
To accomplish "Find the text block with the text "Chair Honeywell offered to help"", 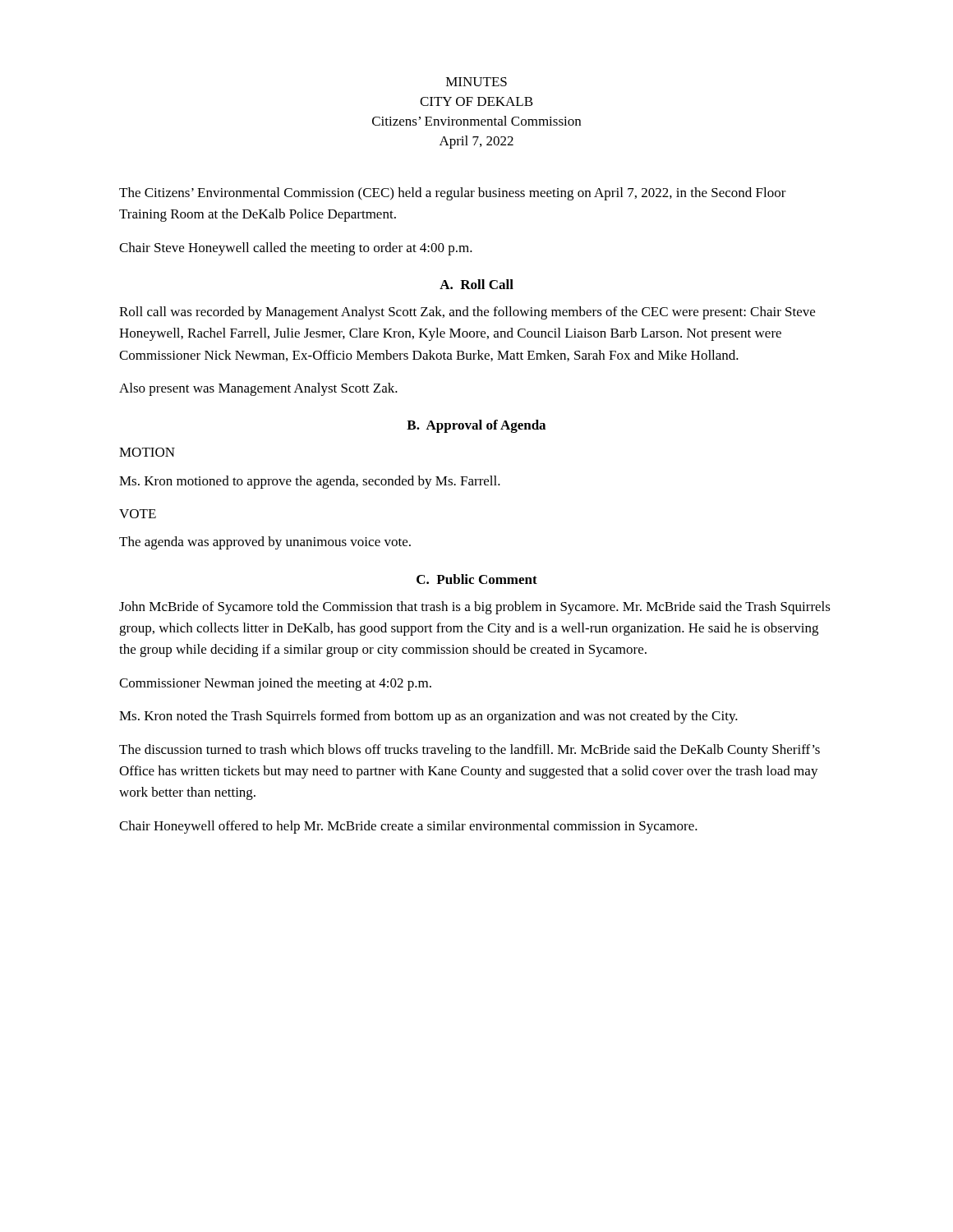I will point(409,826).
